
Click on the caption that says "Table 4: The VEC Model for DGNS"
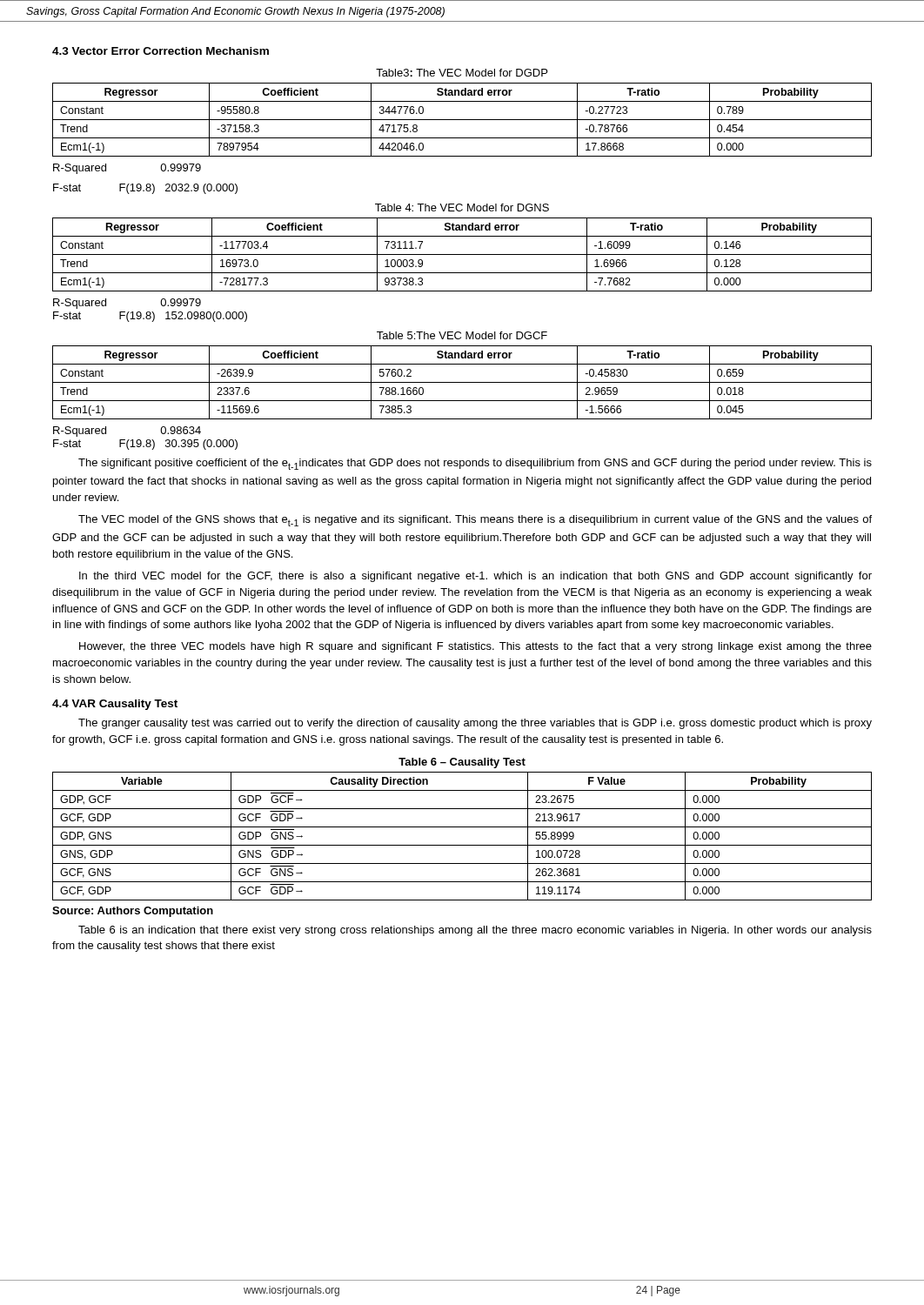tap(462, 207)
